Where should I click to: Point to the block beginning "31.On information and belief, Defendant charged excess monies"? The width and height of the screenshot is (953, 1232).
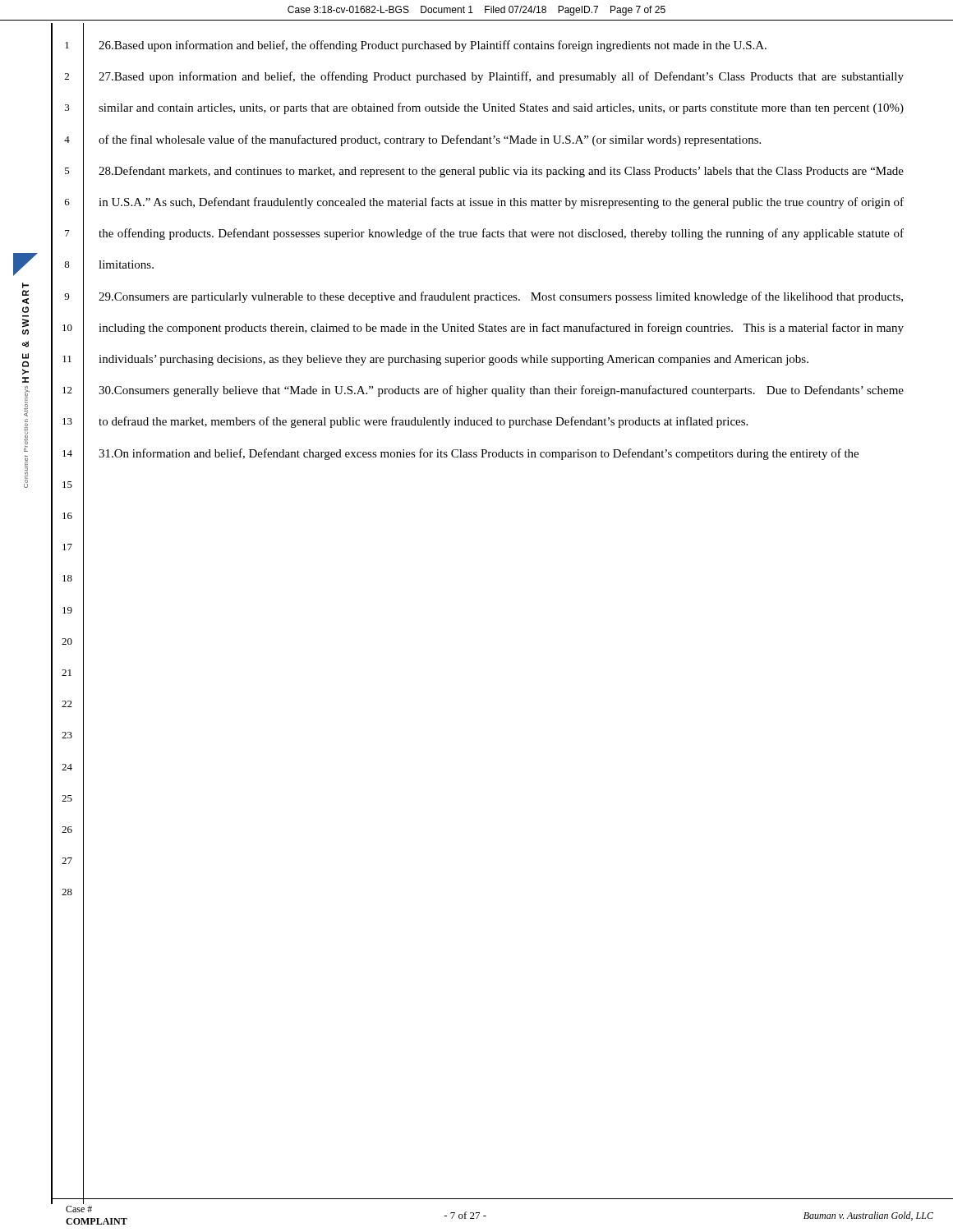point(479,453)
